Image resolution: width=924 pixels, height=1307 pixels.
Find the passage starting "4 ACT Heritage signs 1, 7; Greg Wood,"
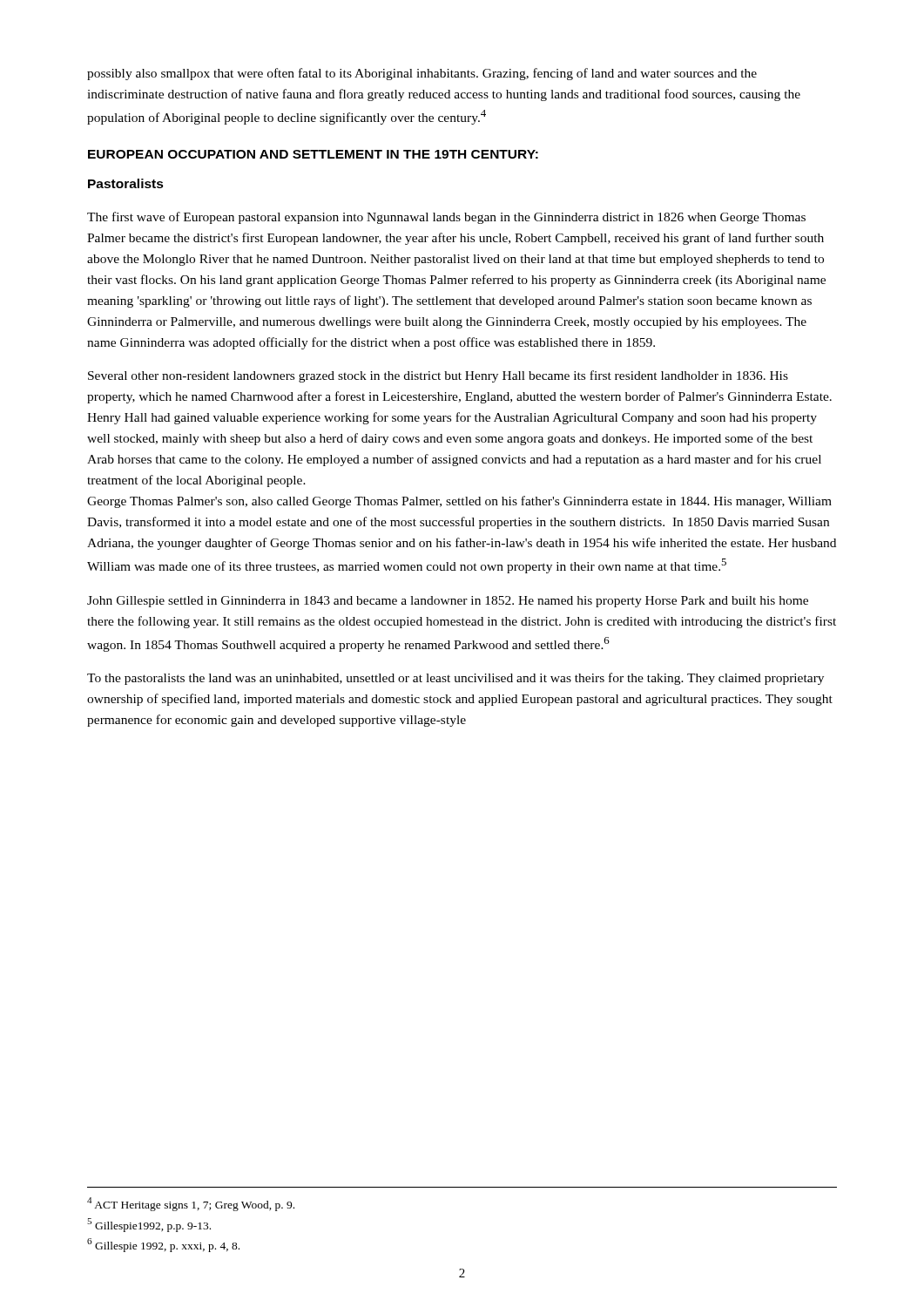click(x=191, y=1204)
